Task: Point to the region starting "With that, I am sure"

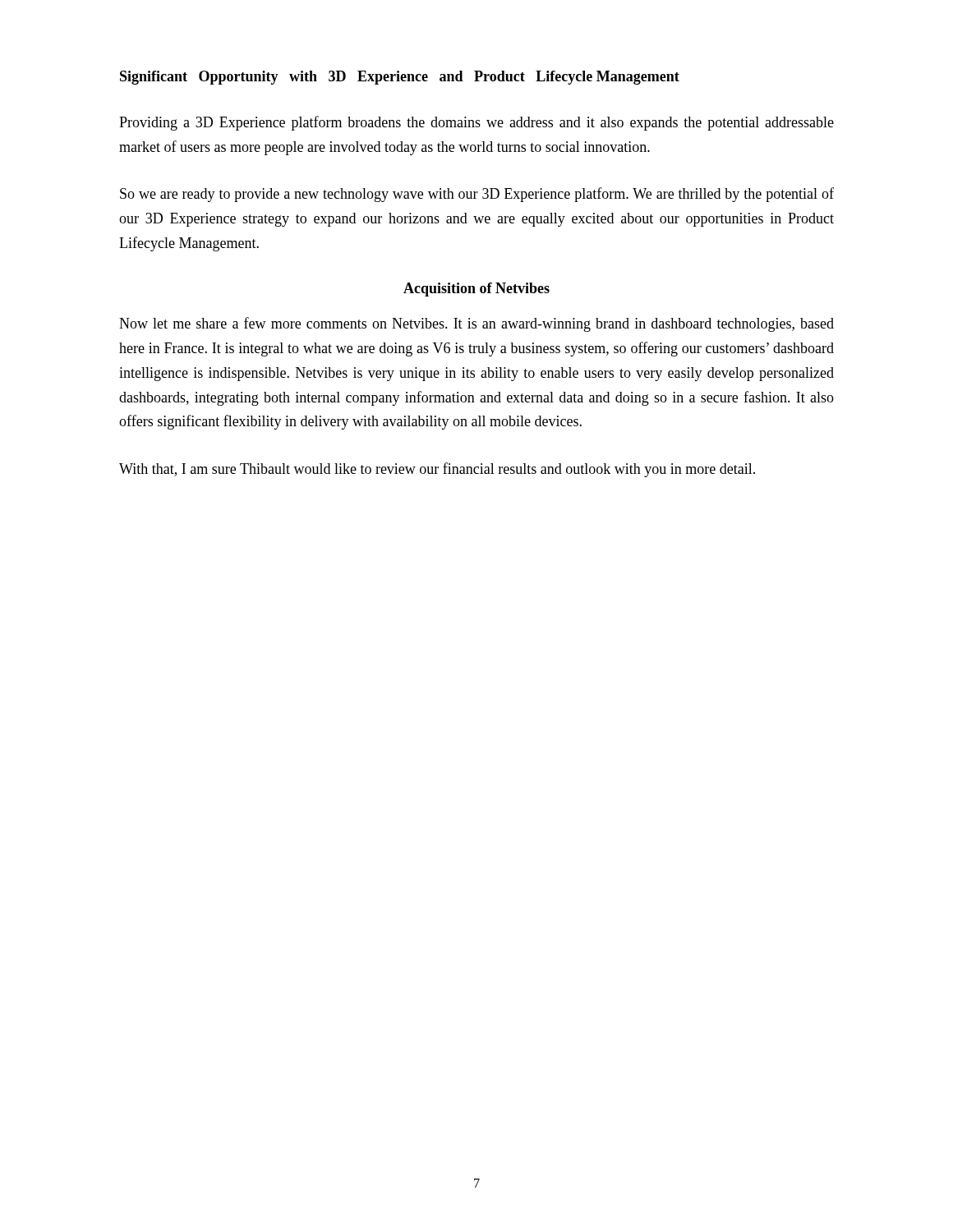Action: pyautogui.click(x=438, y=469)
